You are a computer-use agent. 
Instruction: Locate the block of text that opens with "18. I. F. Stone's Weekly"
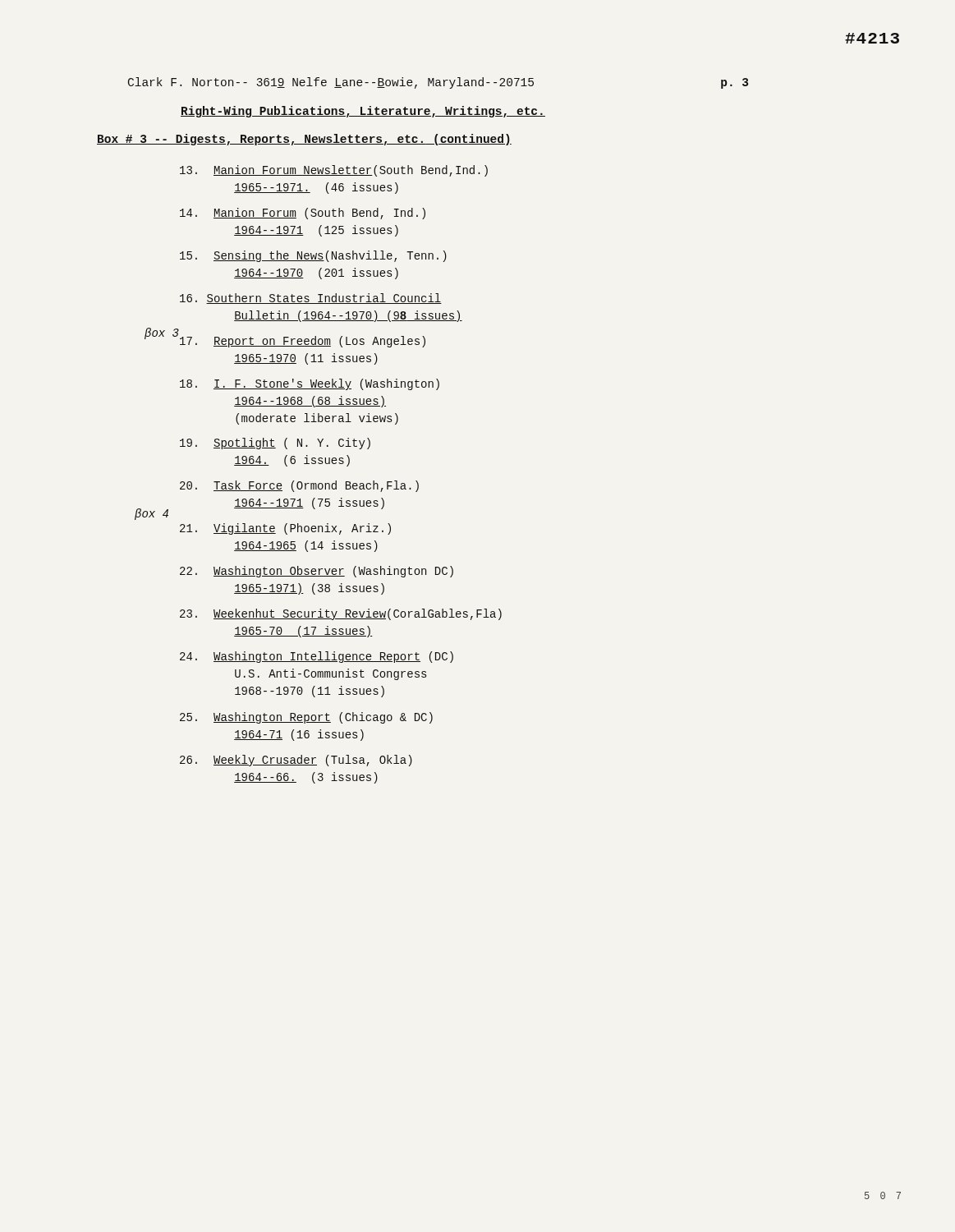click(310, 402)
